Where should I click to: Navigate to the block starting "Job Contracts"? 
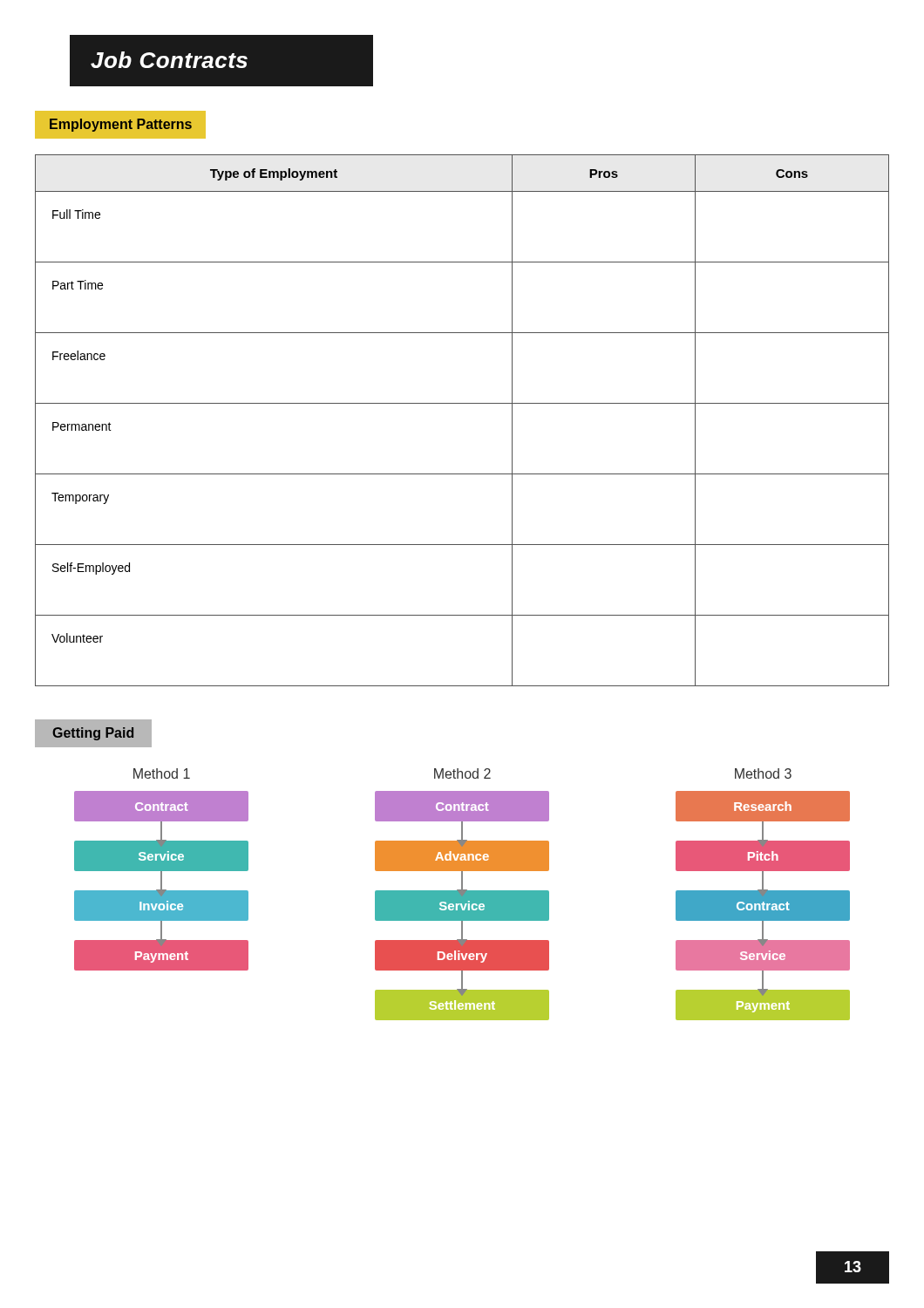click(x=221, y=61)
